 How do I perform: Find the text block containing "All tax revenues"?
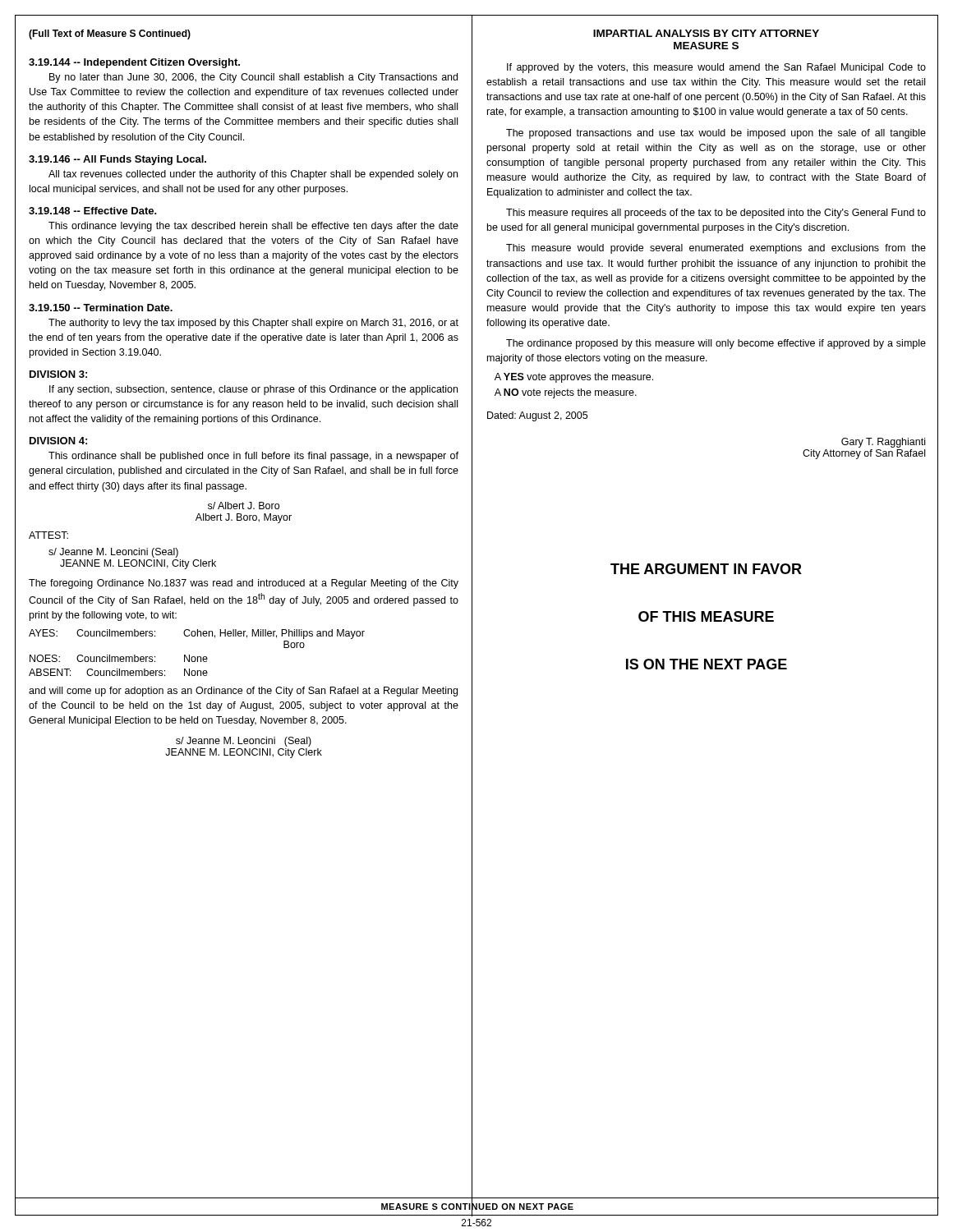pyautogui.click(x=244, y=181)
